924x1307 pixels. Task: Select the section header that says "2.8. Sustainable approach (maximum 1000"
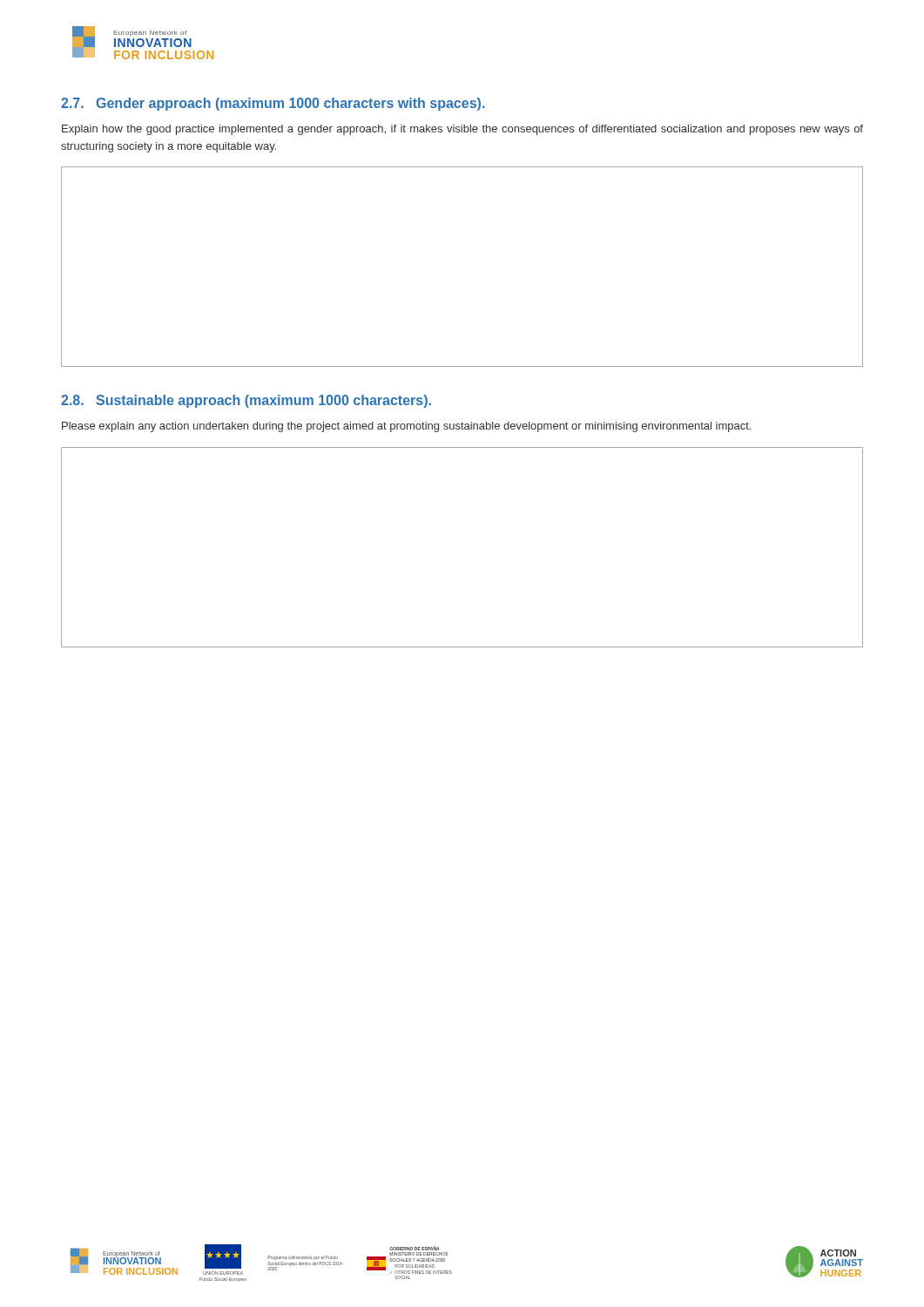point(246,401)
